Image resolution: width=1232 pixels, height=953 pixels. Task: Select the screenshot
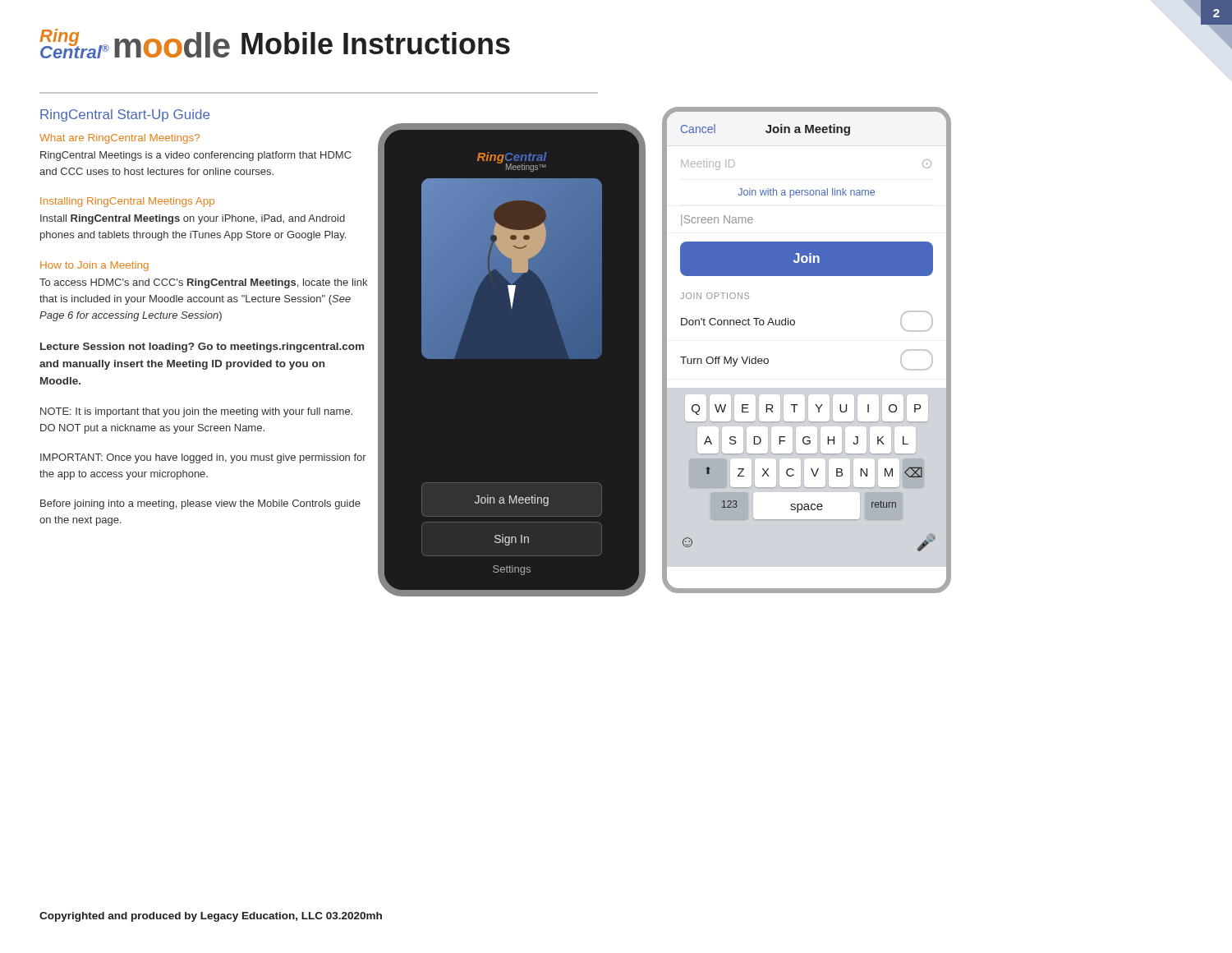tap(788, 394)
